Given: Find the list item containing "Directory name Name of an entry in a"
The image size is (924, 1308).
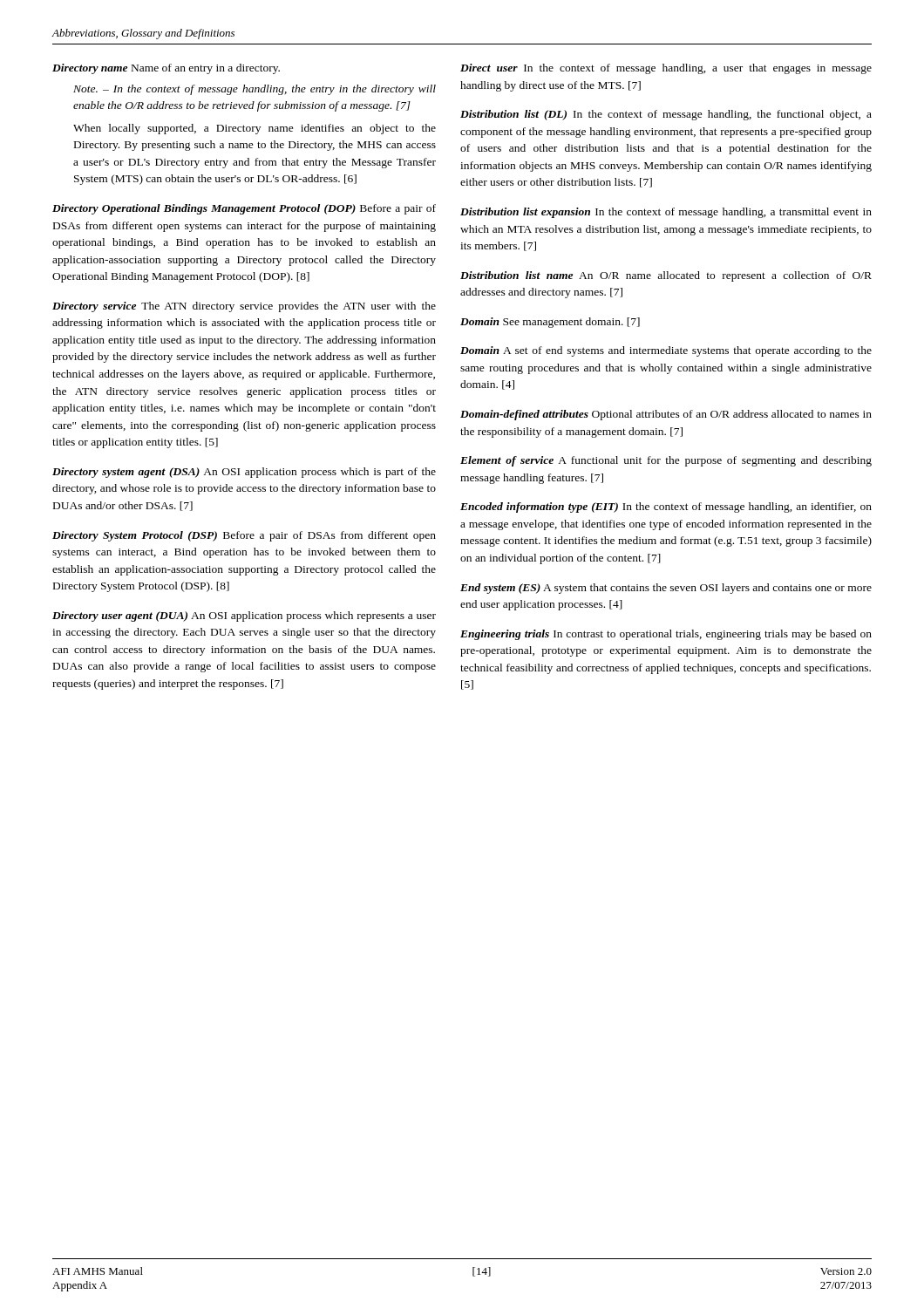Looking at the screenshot, I should [244, 124].
